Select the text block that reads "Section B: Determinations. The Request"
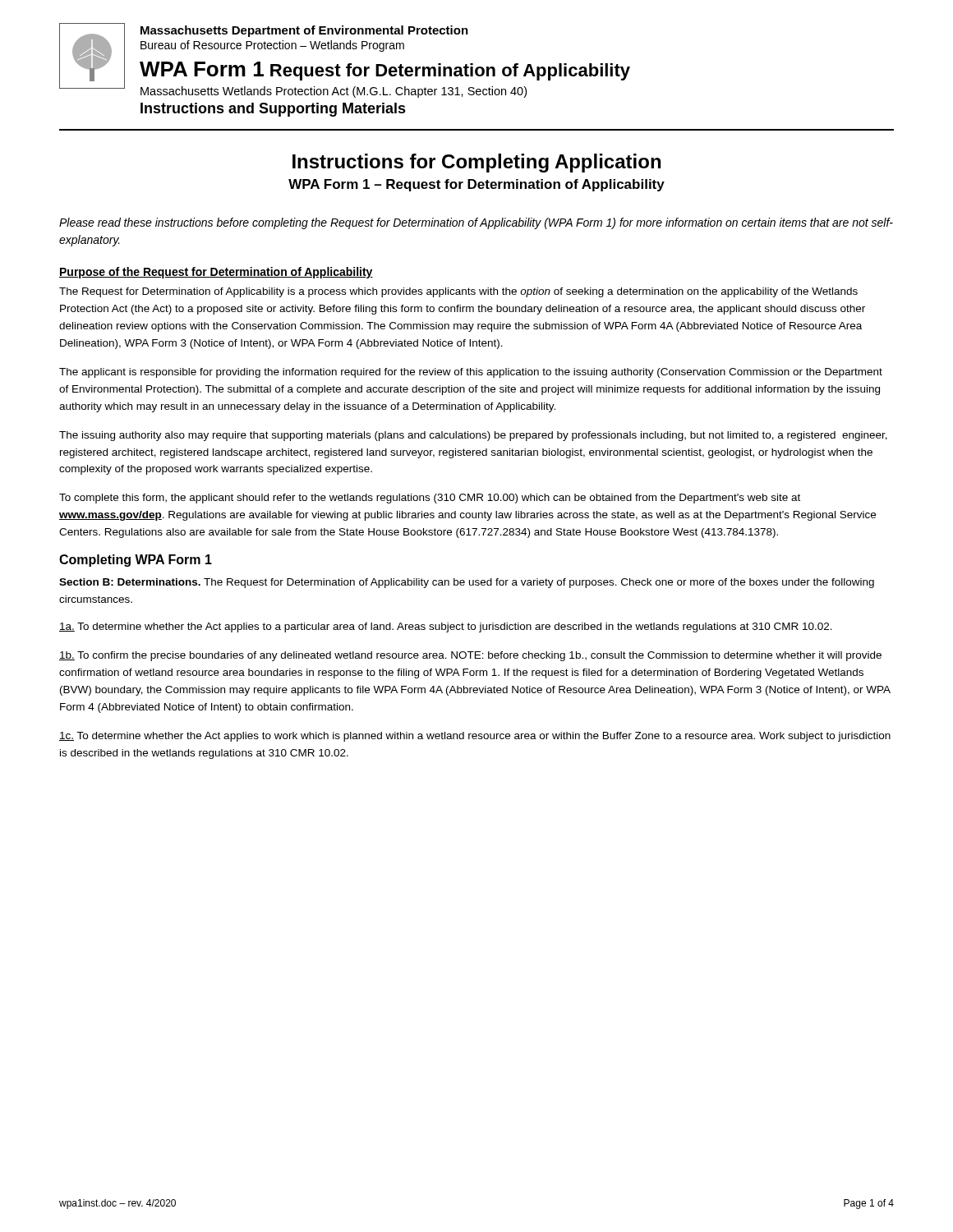Screen dimensions: 1232x953 point(467,591)
